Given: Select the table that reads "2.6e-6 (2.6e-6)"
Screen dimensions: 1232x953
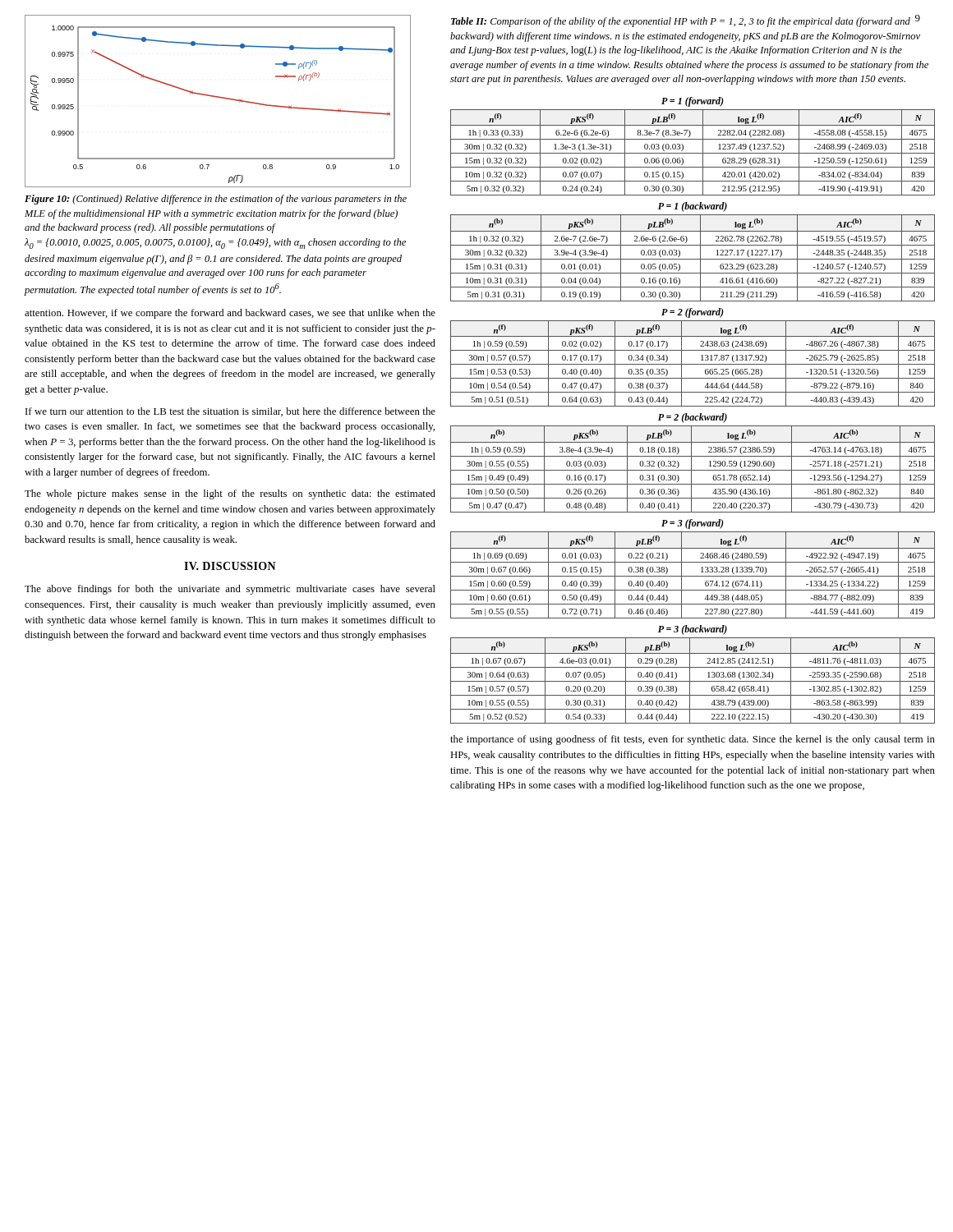Looking at the screenshot, I should click(x=693, y=258).
